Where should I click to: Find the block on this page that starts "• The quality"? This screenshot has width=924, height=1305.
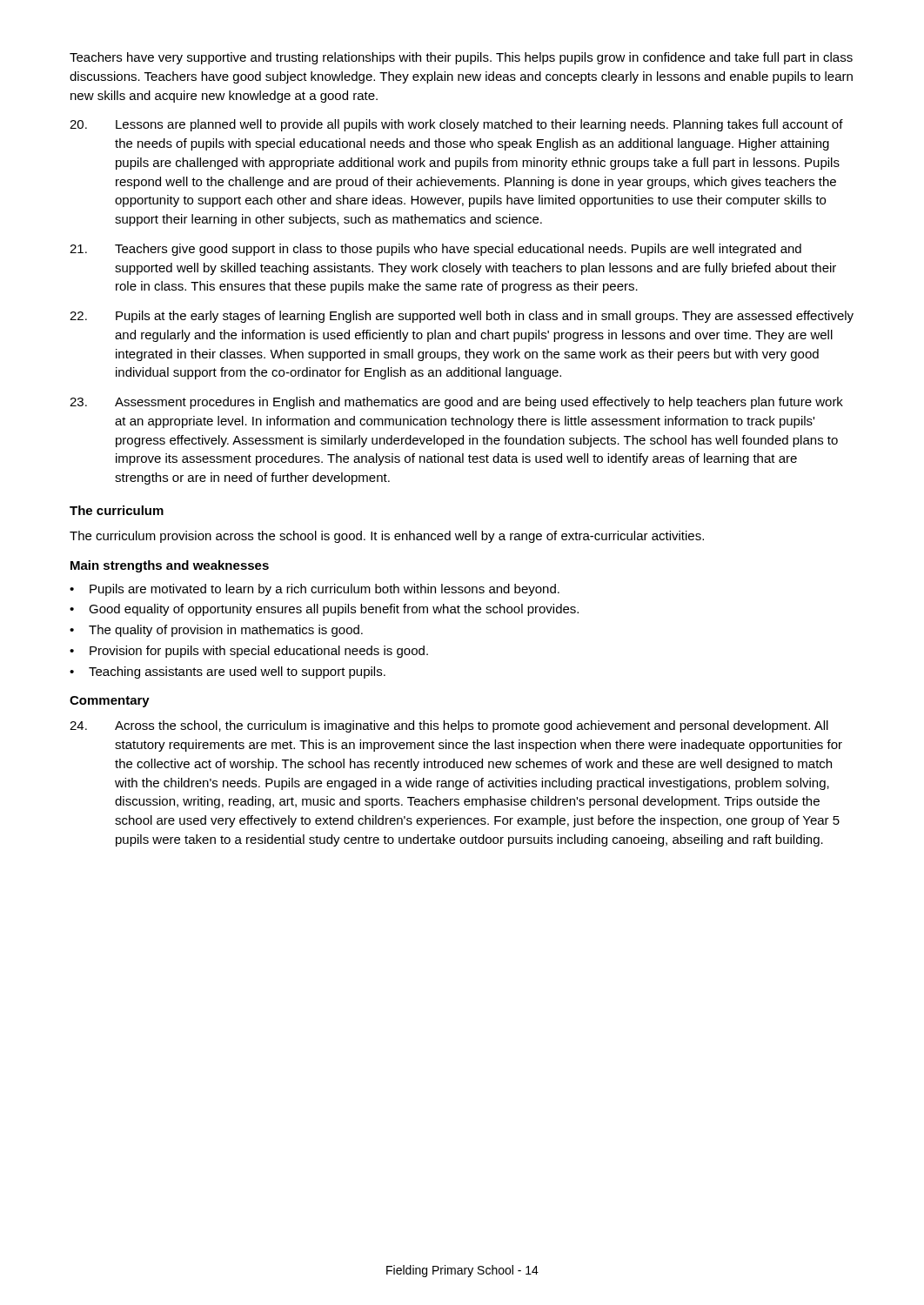point(216,631)
